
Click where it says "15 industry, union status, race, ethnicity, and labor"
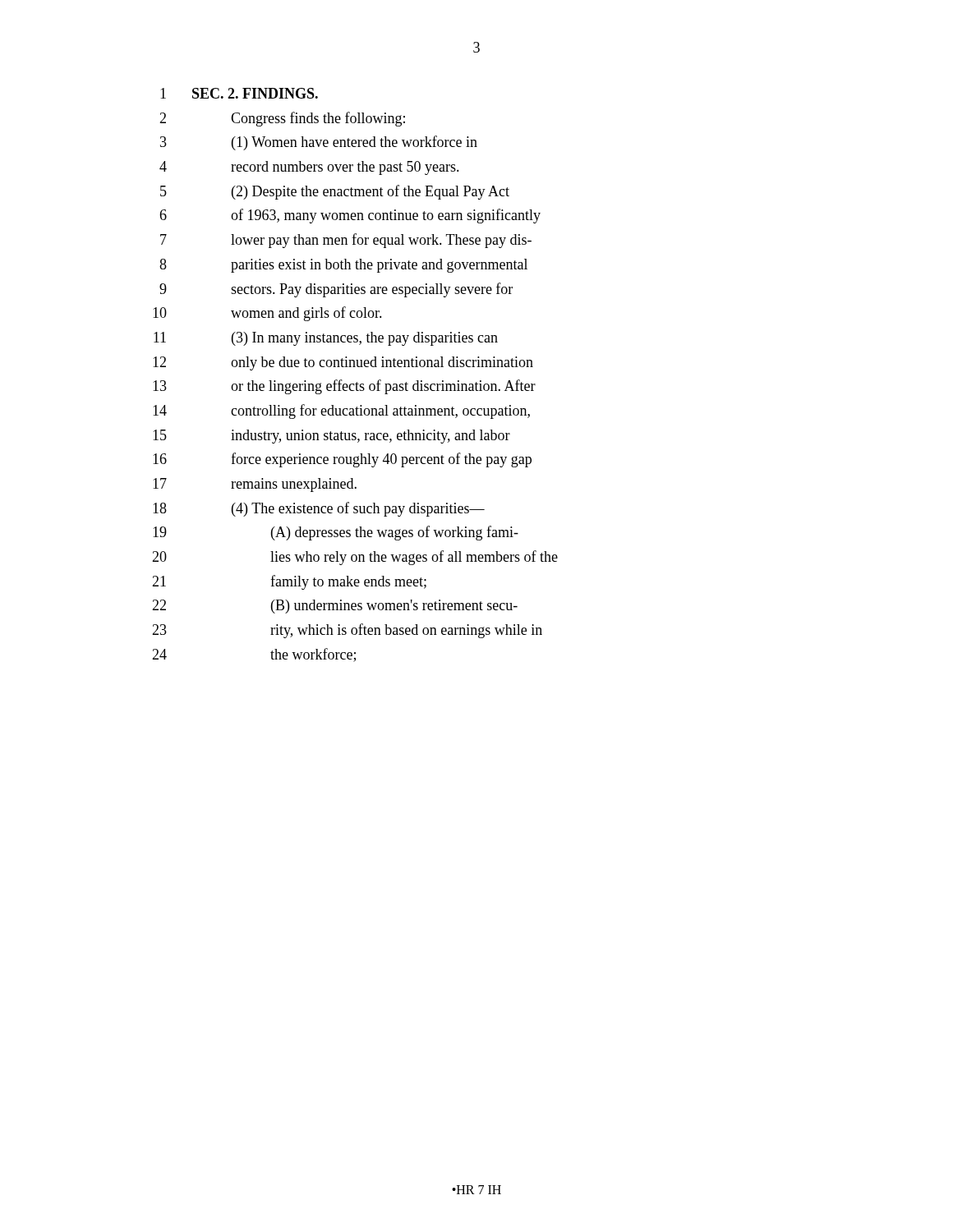pyautogui.click(x=491, y=436)
